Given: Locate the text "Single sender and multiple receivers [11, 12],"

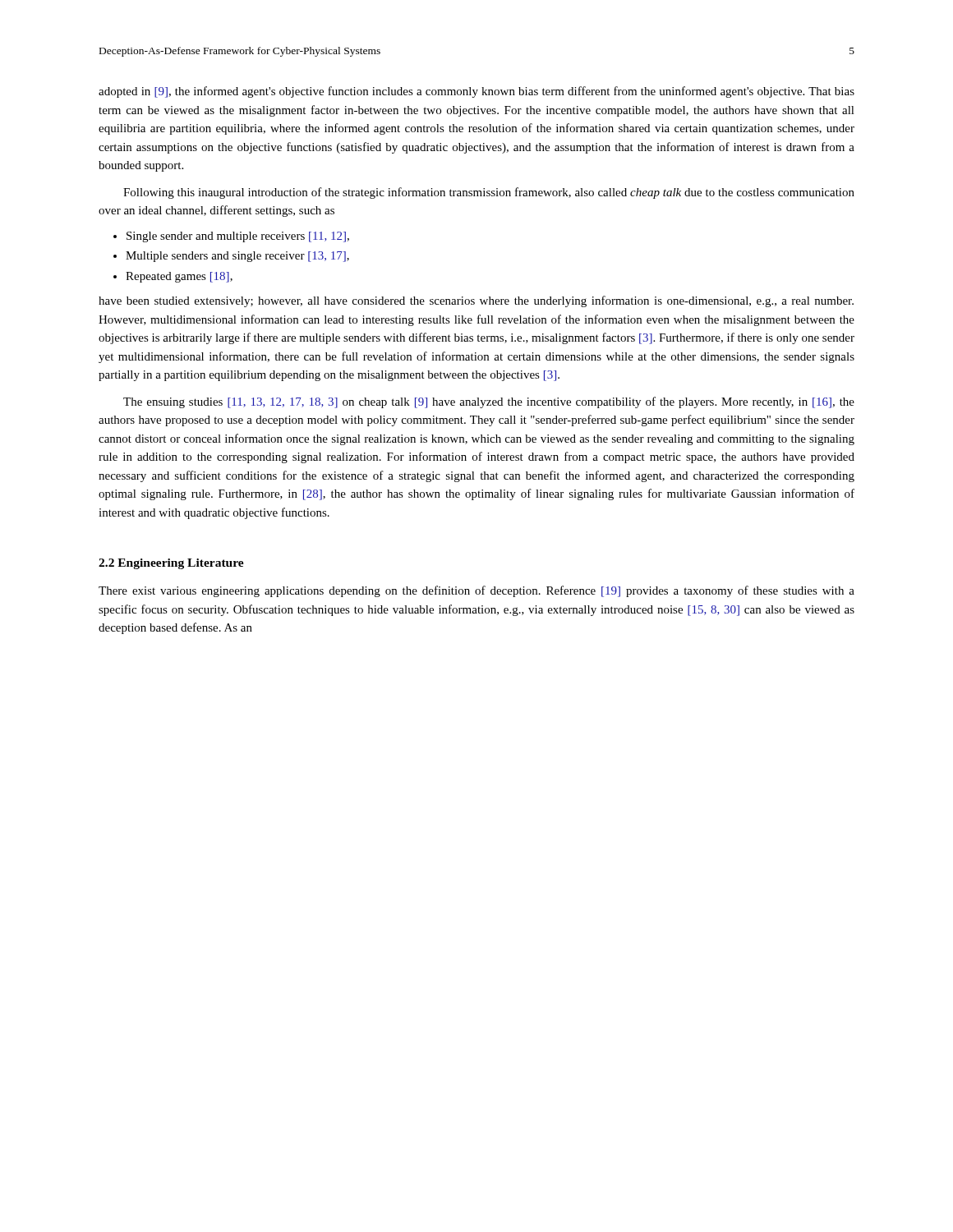Looking at the screenshot, I should click(x=238, y=235).
